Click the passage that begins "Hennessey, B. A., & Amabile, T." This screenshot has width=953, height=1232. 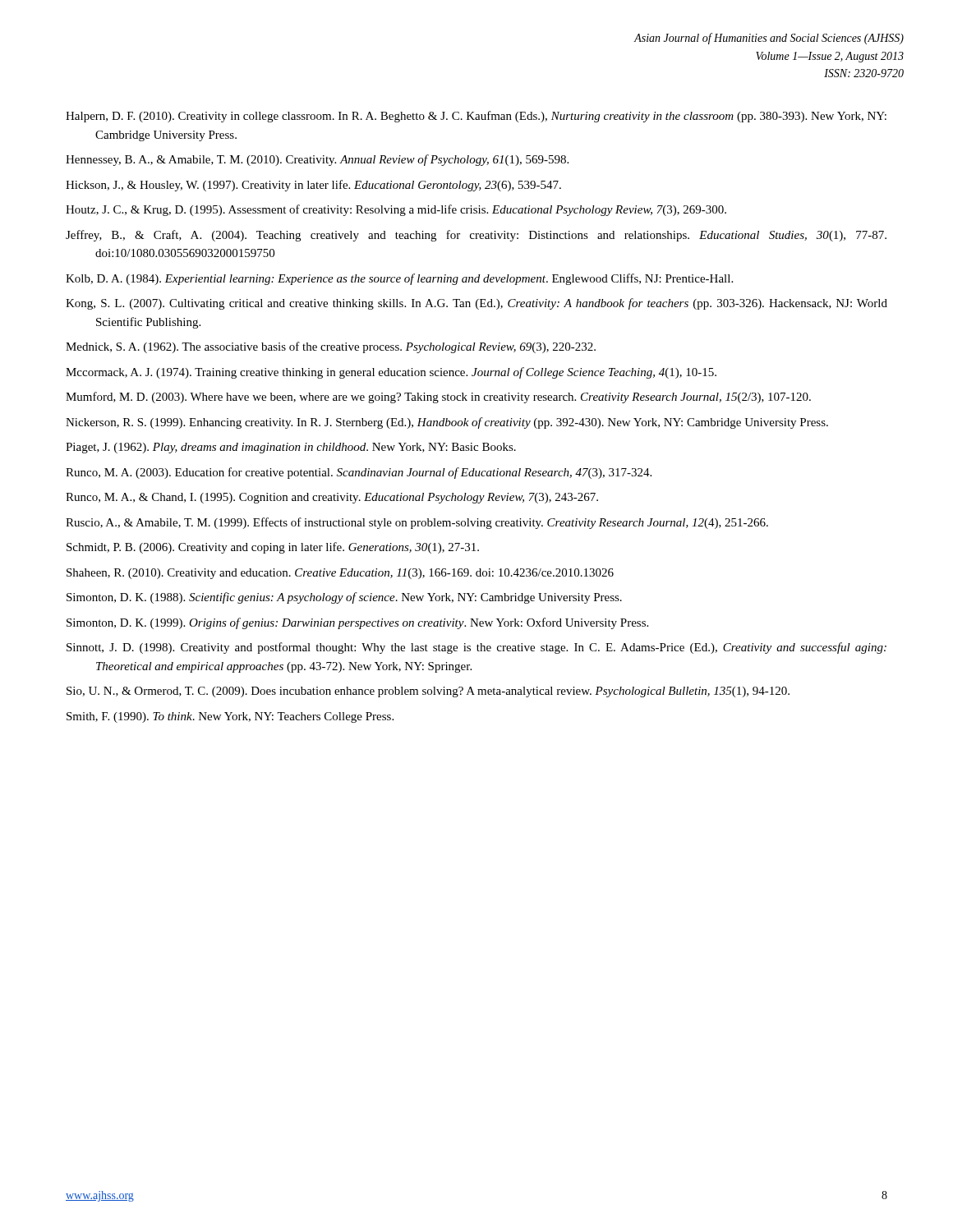[318, 159]
